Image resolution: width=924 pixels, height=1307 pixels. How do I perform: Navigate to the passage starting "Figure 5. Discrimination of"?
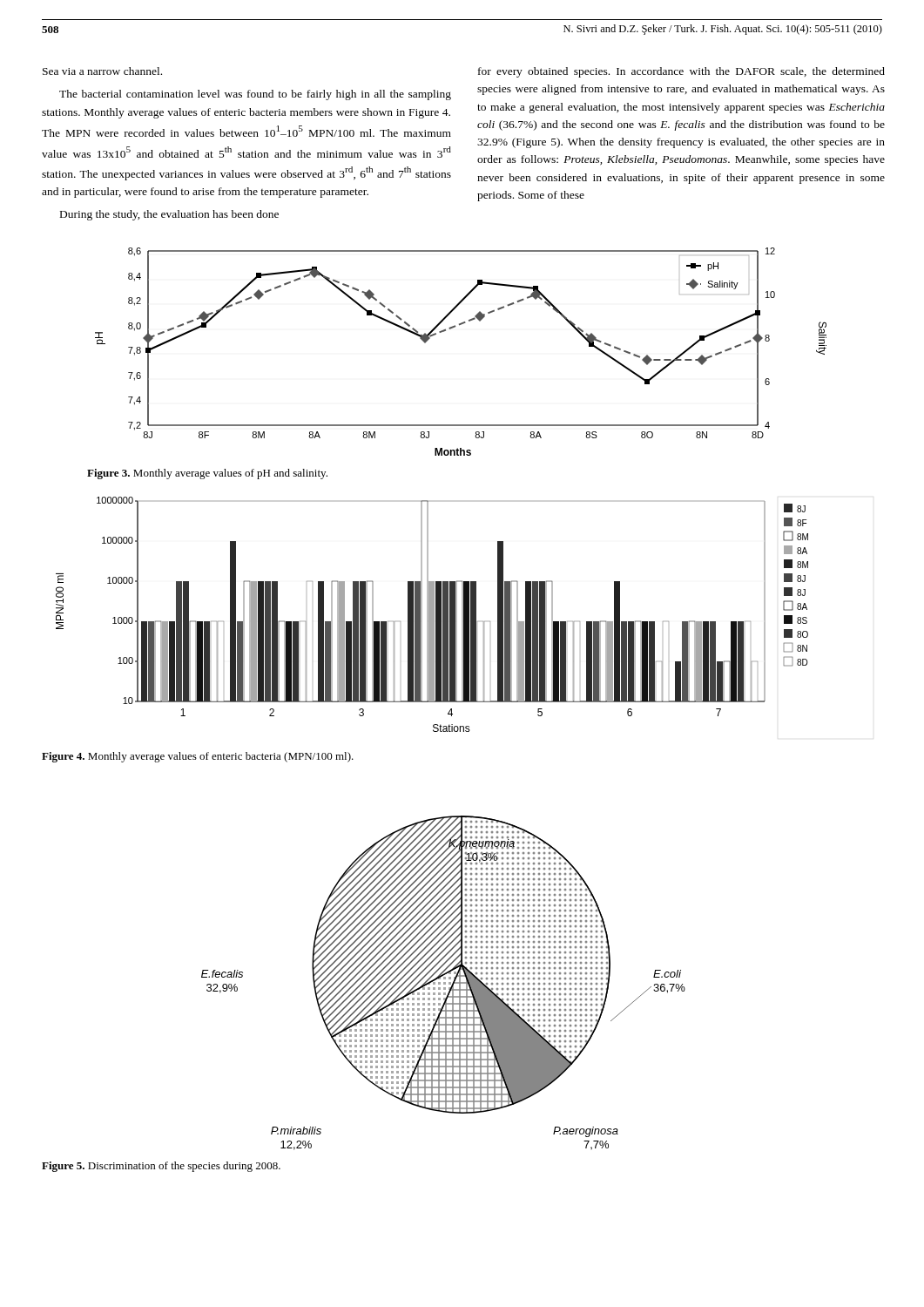161,1165
